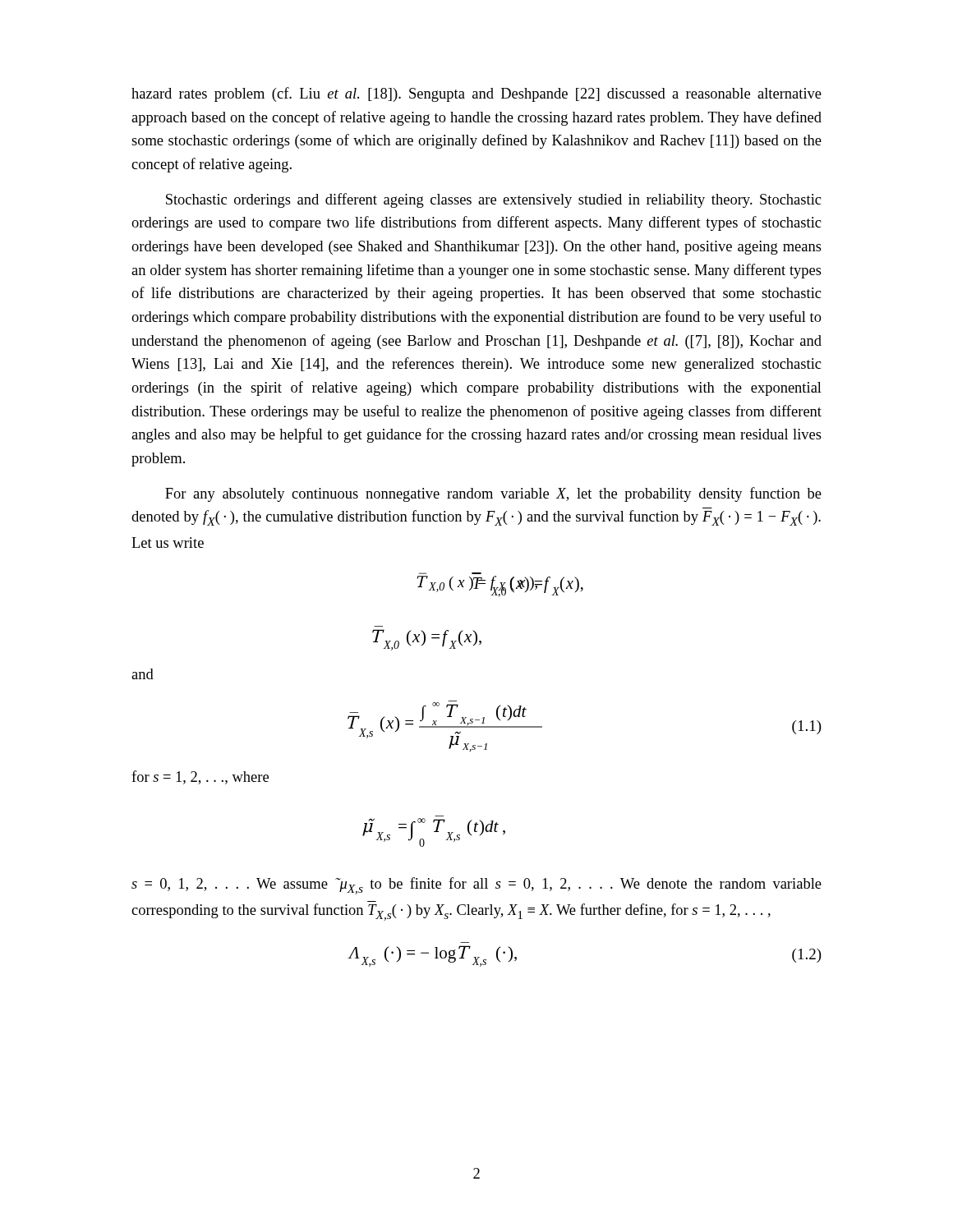The image size is (953, 1232).
Task: Locate the text block containing "For any absolutely"
Action: pyautogui.click(x=476, y=518)
